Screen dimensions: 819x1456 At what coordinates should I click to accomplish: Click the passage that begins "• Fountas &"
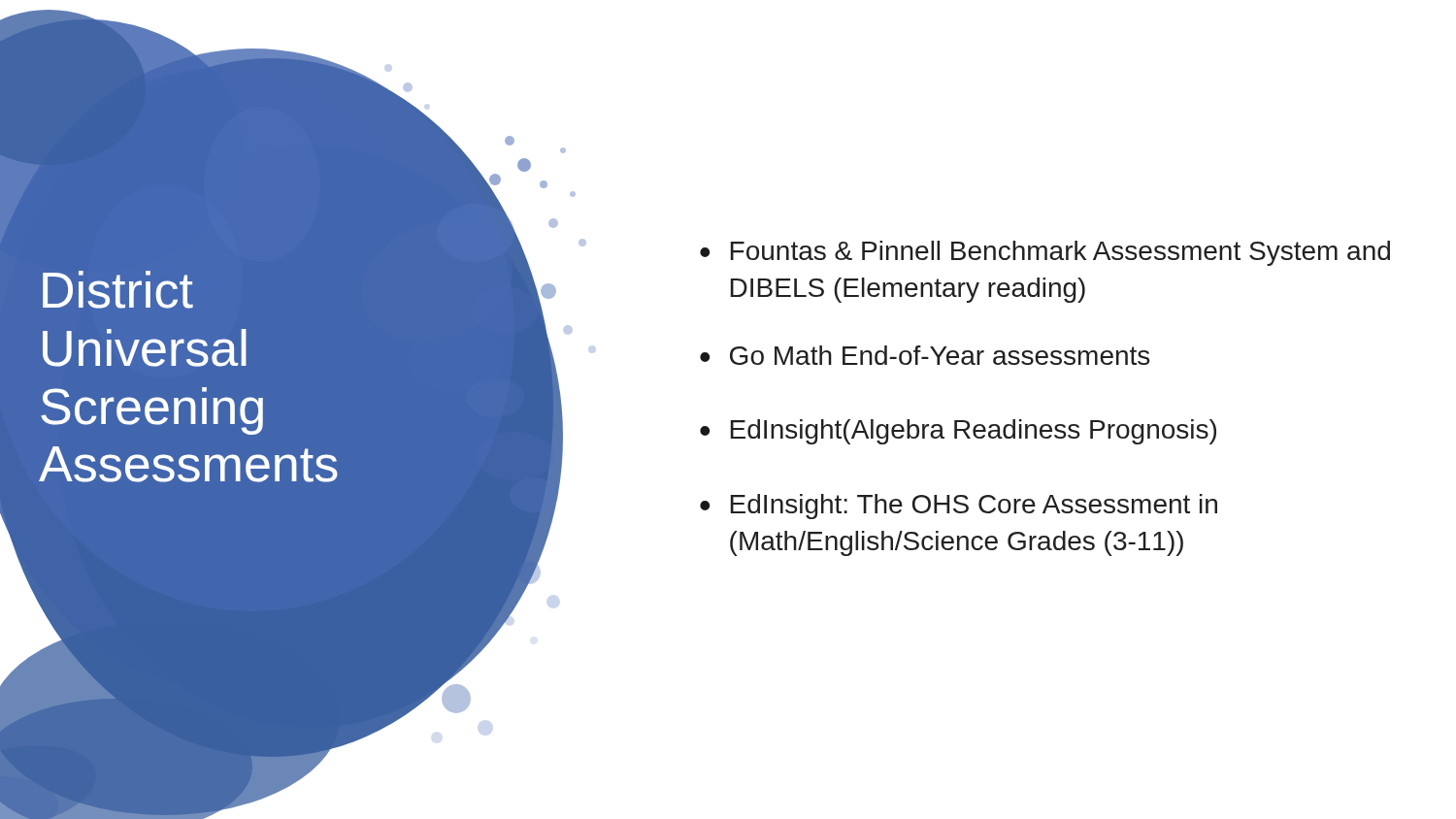[1058, 270]
